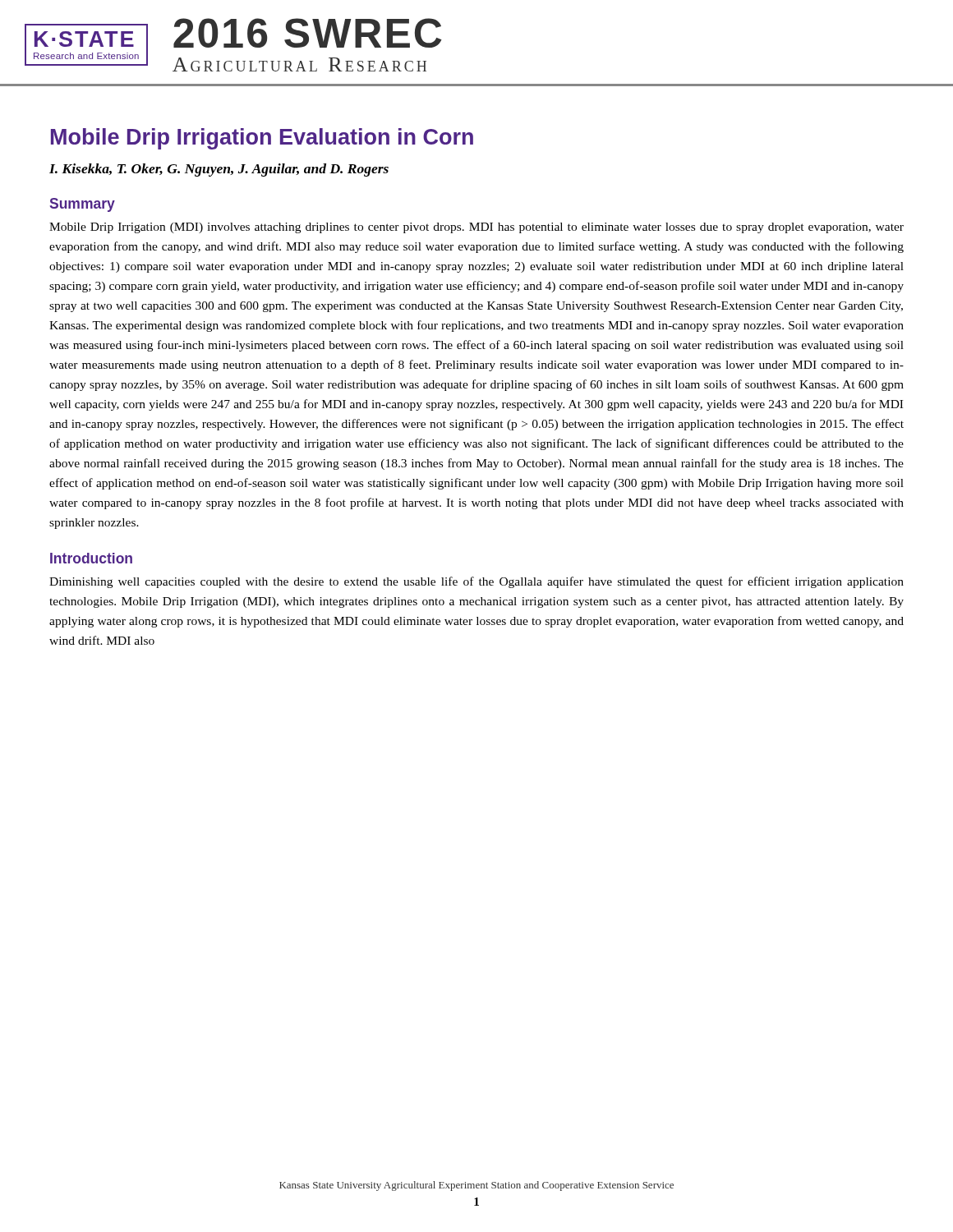Select the title that says "Mobile Drip Irrigation Evaluation in Corn"
Viewport: 953px width, 1232px height.
262,137
